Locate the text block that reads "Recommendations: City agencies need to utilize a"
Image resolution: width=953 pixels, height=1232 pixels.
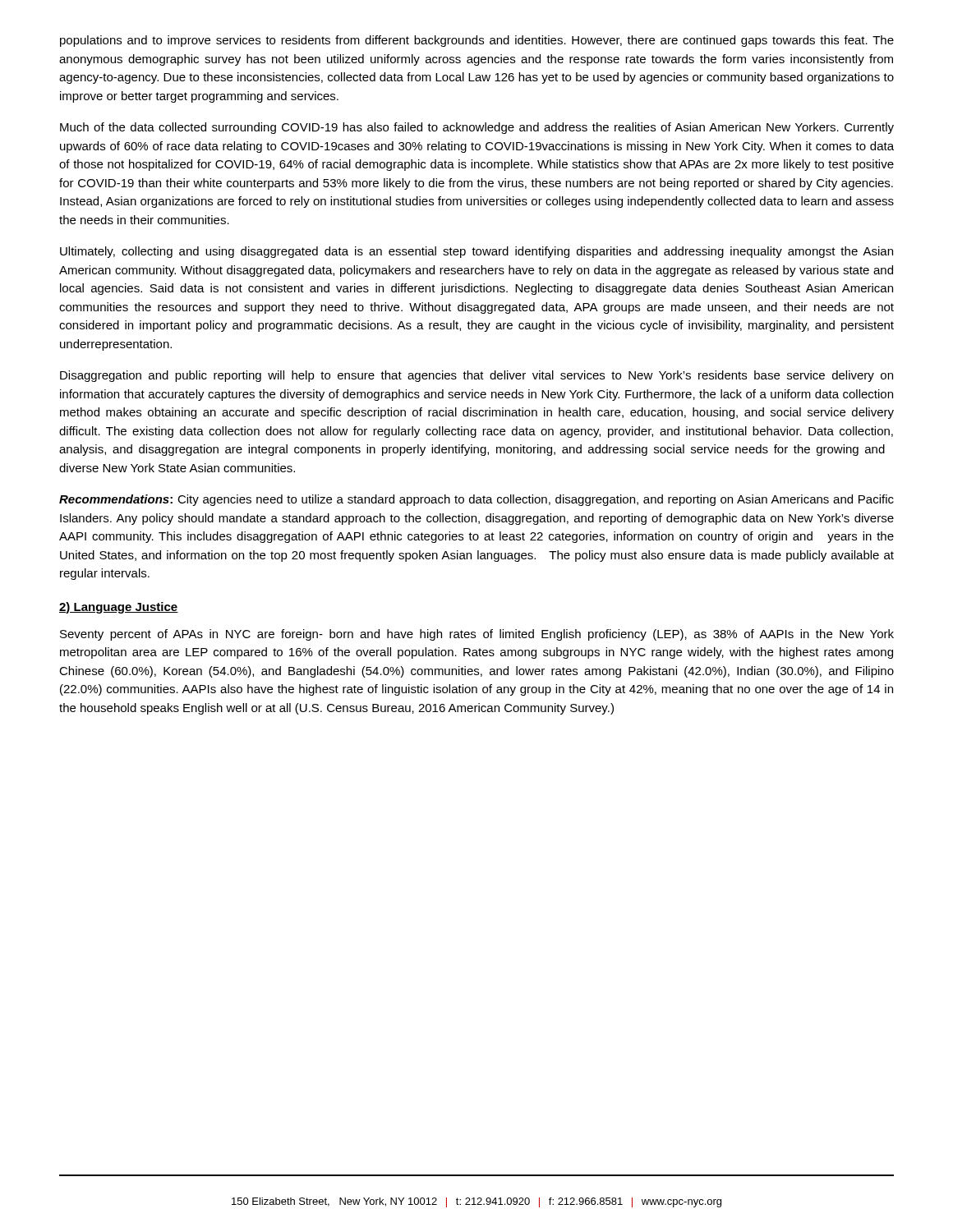coord(476,536)
